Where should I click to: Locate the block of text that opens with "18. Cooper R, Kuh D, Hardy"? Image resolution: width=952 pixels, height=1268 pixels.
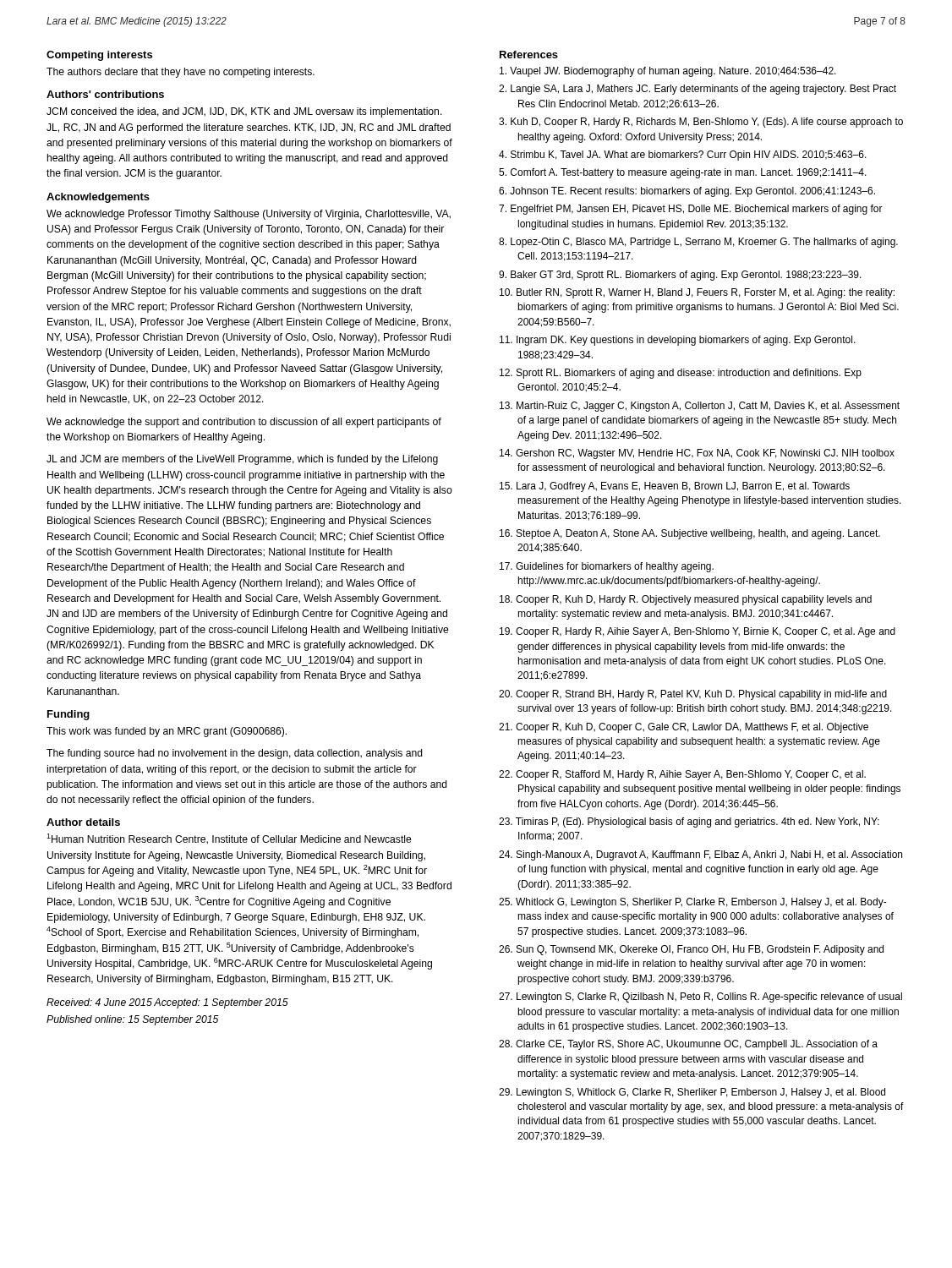(685, 606)
